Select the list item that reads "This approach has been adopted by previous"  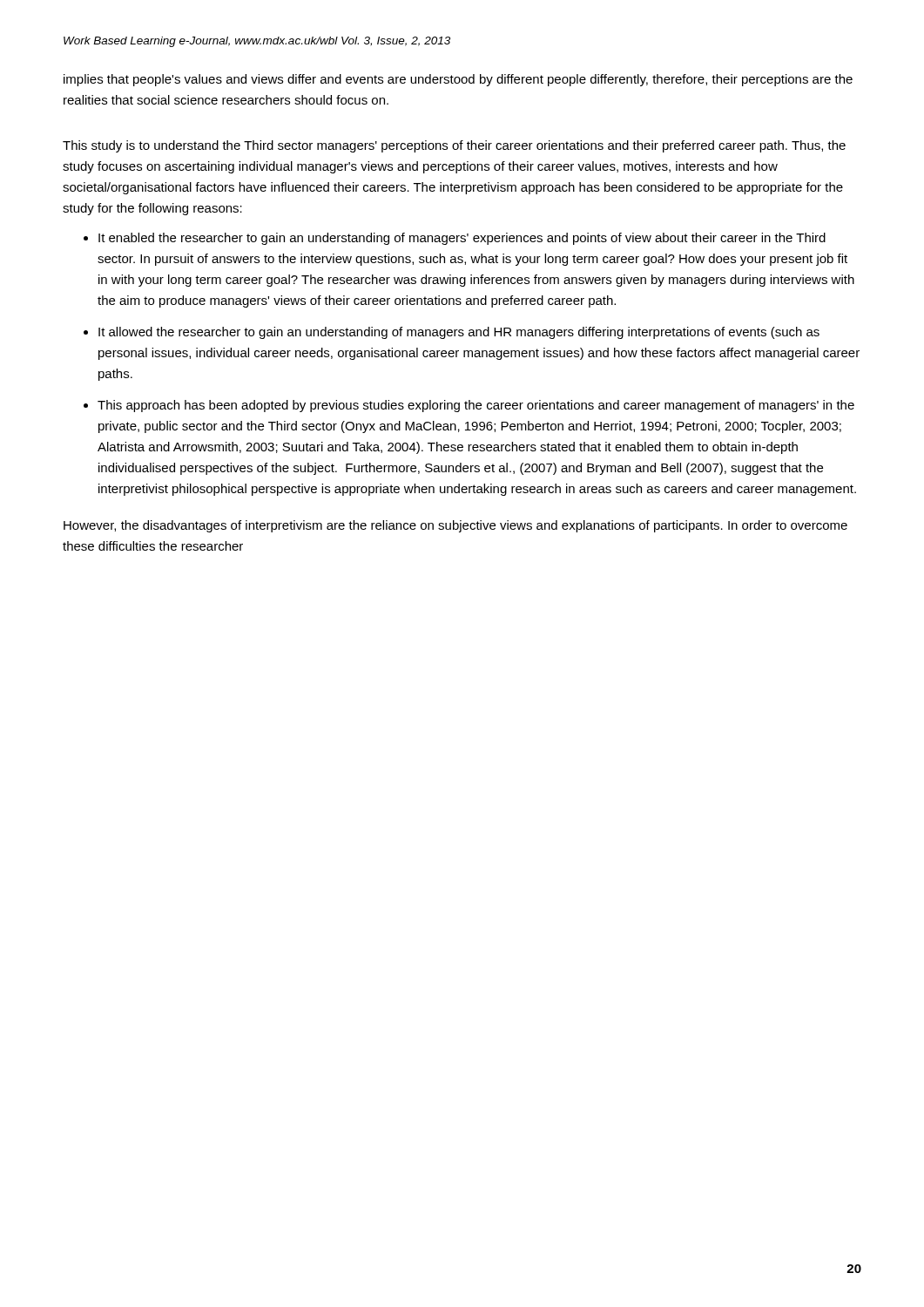click(477, 446)
